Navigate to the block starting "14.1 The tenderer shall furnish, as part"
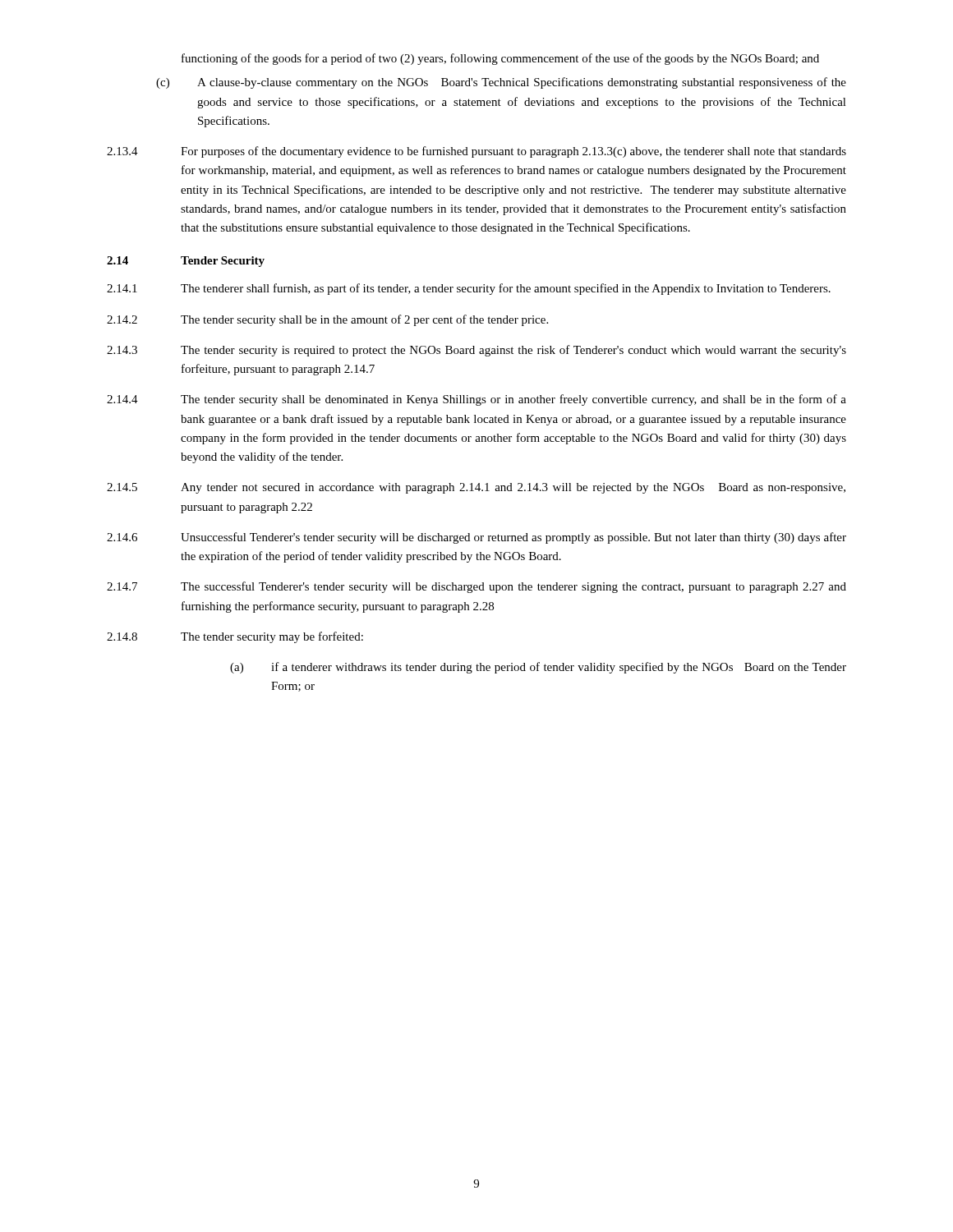The image size is (953, 1232). pyautogui.click(x=476, y=289)
